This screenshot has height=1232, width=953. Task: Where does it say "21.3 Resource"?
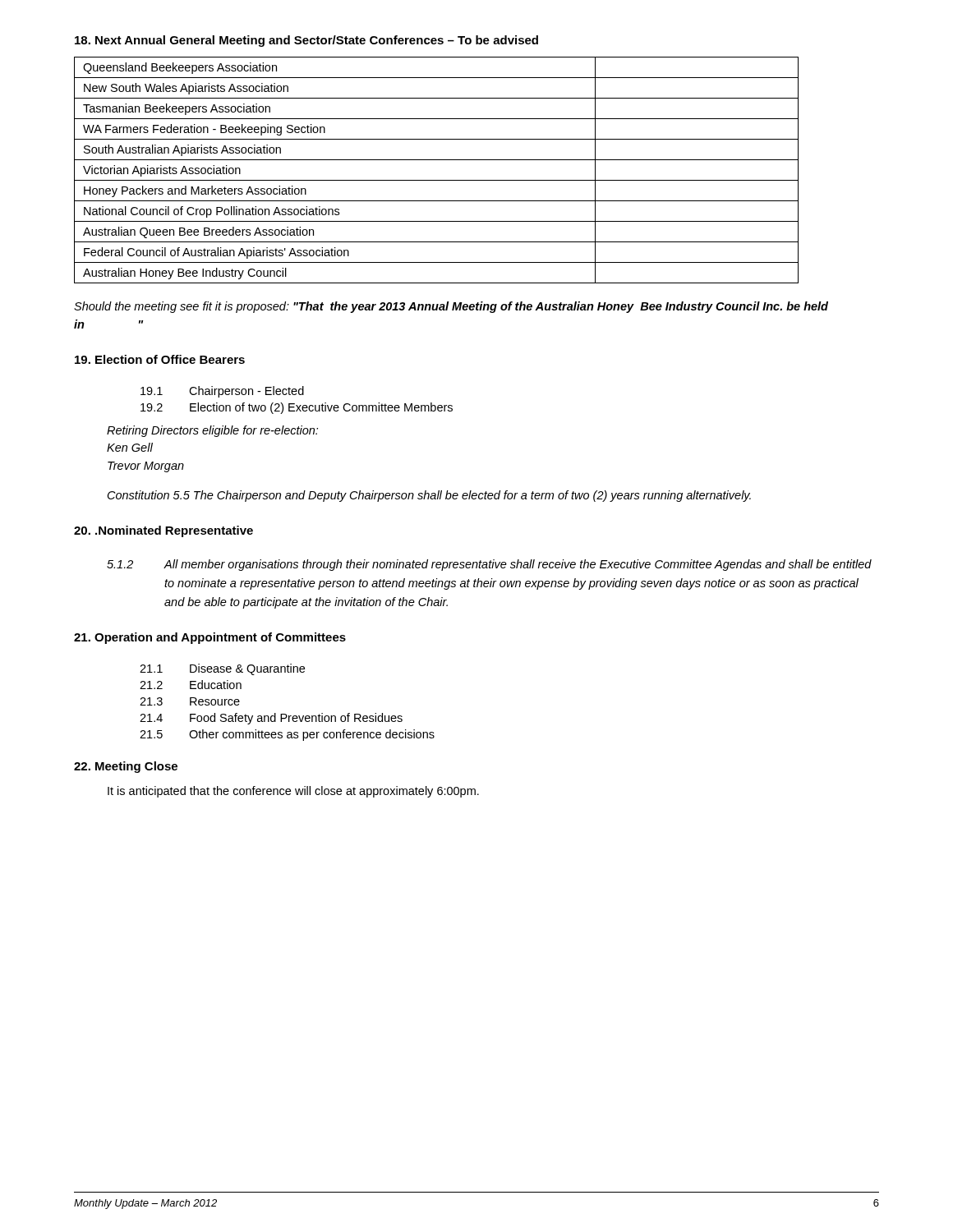click(x=190, y=701)
